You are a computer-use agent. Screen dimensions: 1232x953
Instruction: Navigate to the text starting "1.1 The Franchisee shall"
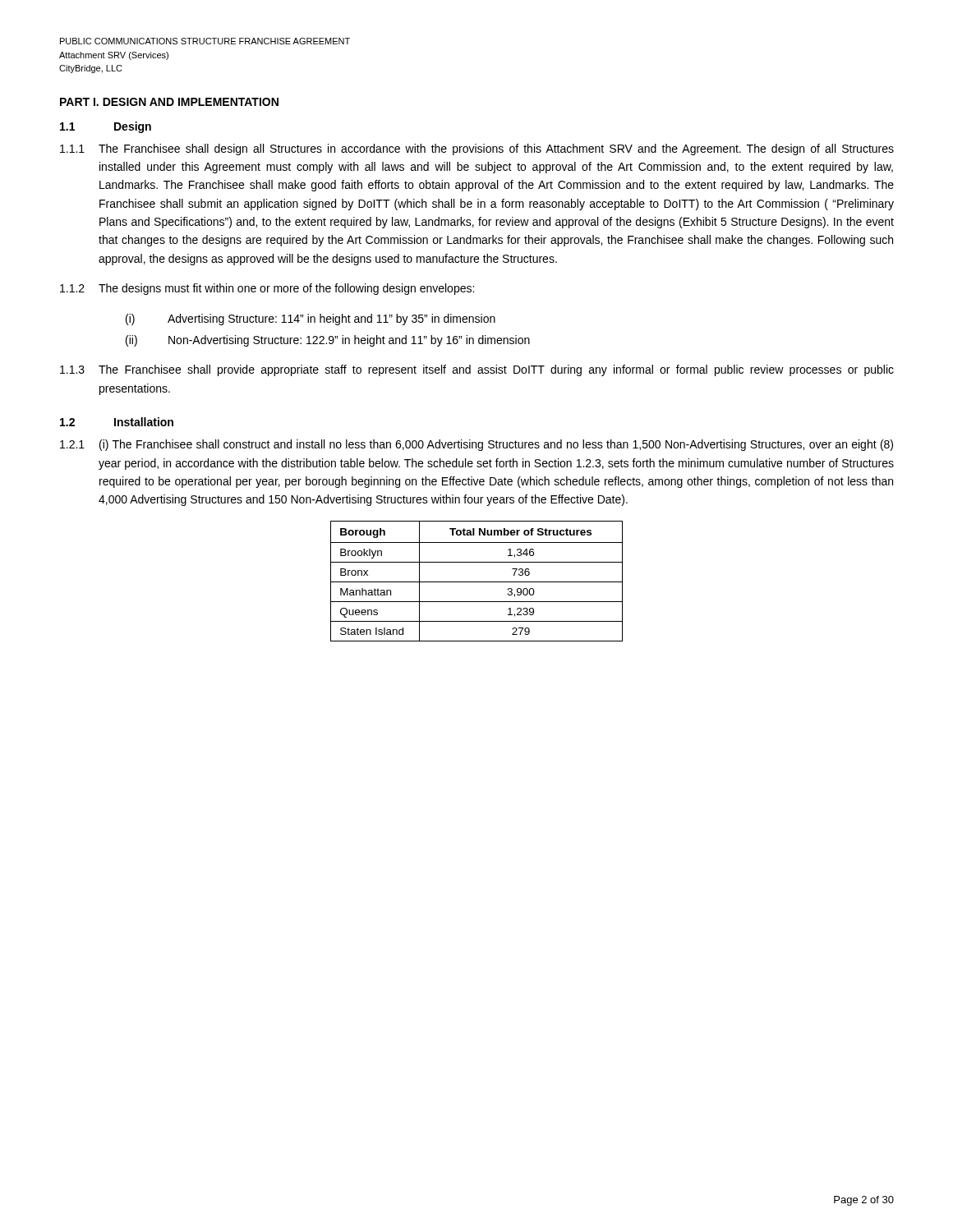[476, 204]
